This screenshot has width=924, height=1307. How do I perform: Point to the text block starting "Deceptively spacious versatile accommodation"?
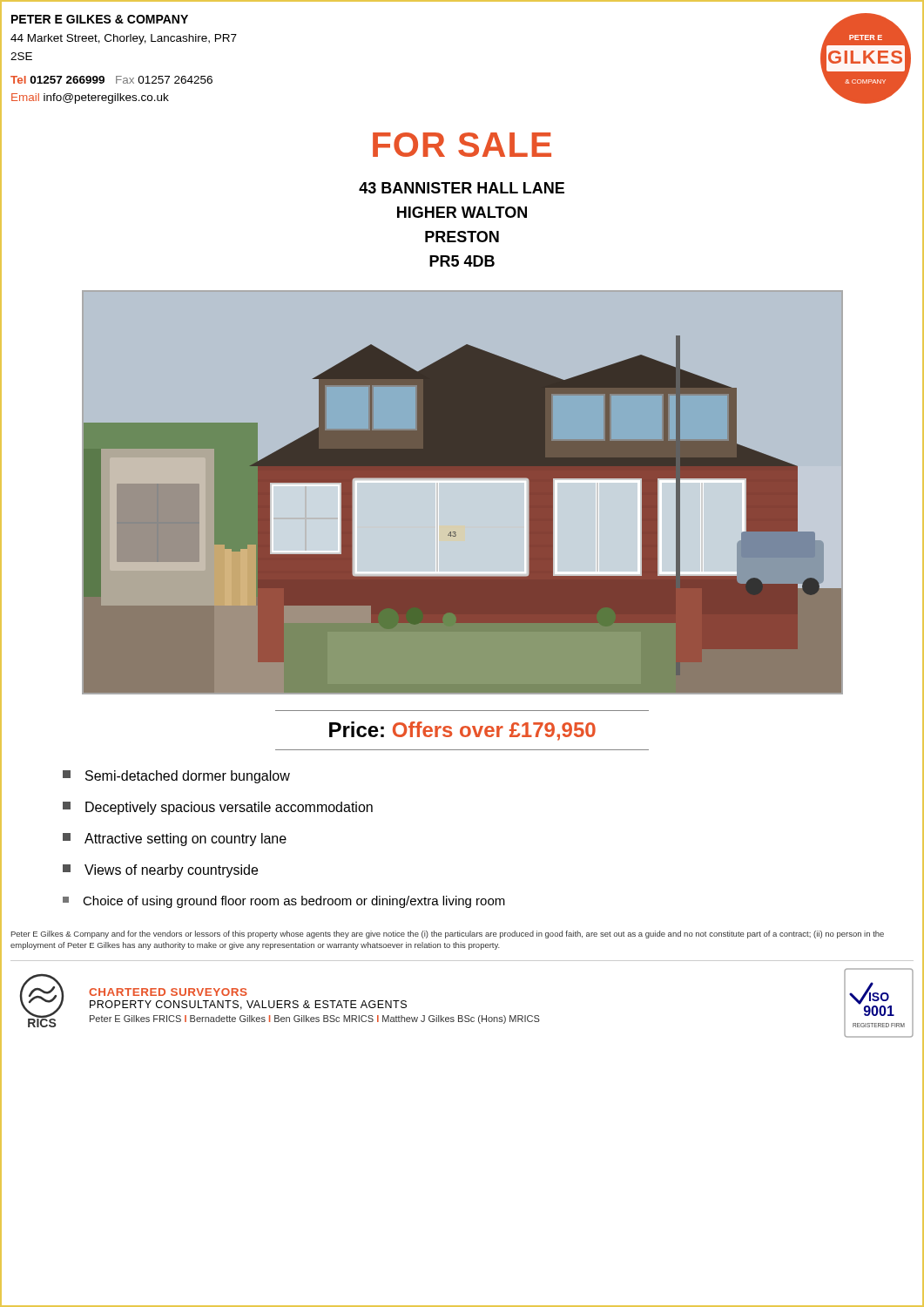218,807
